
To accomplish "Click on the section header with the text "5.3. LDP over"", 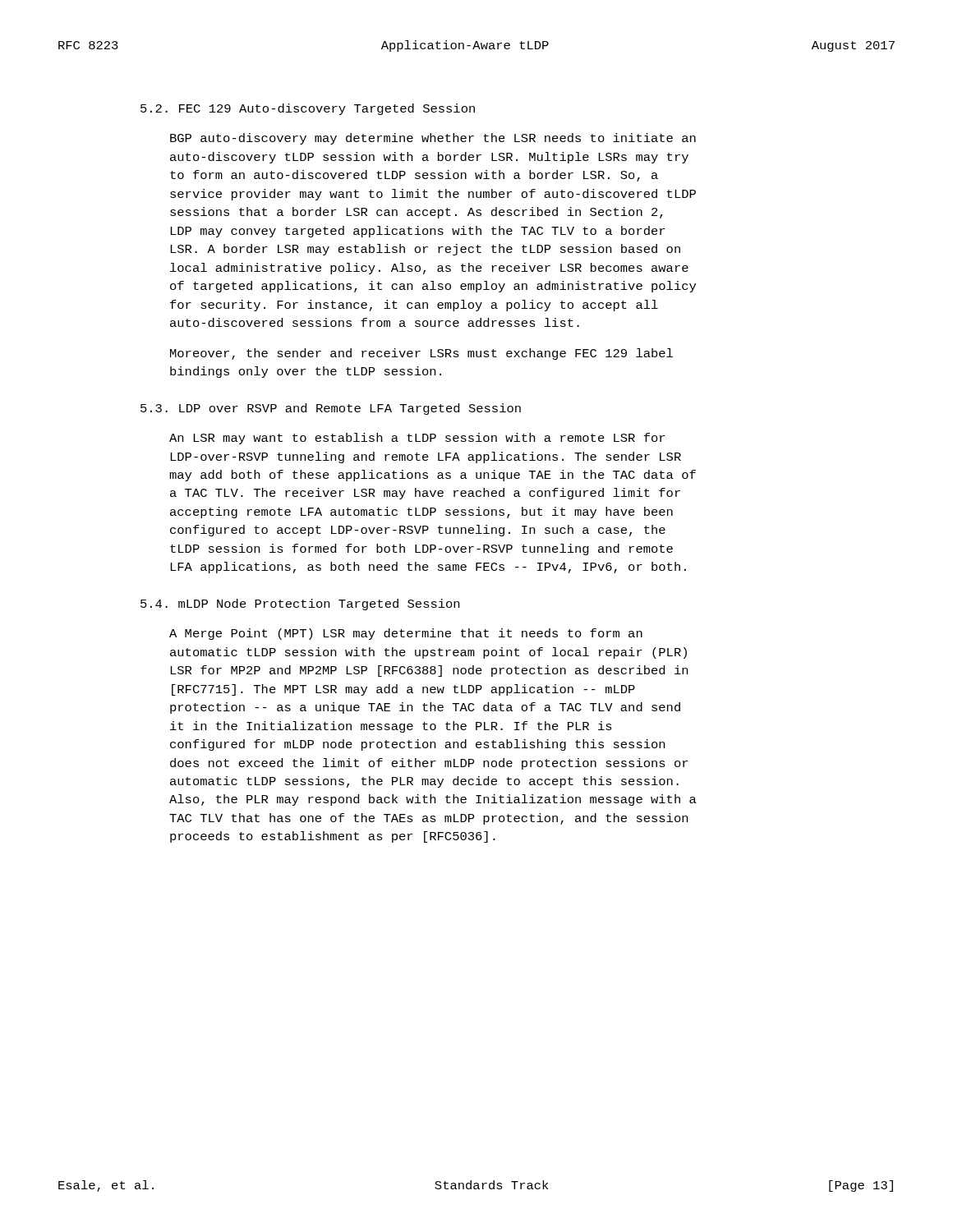I will point(331,409).
